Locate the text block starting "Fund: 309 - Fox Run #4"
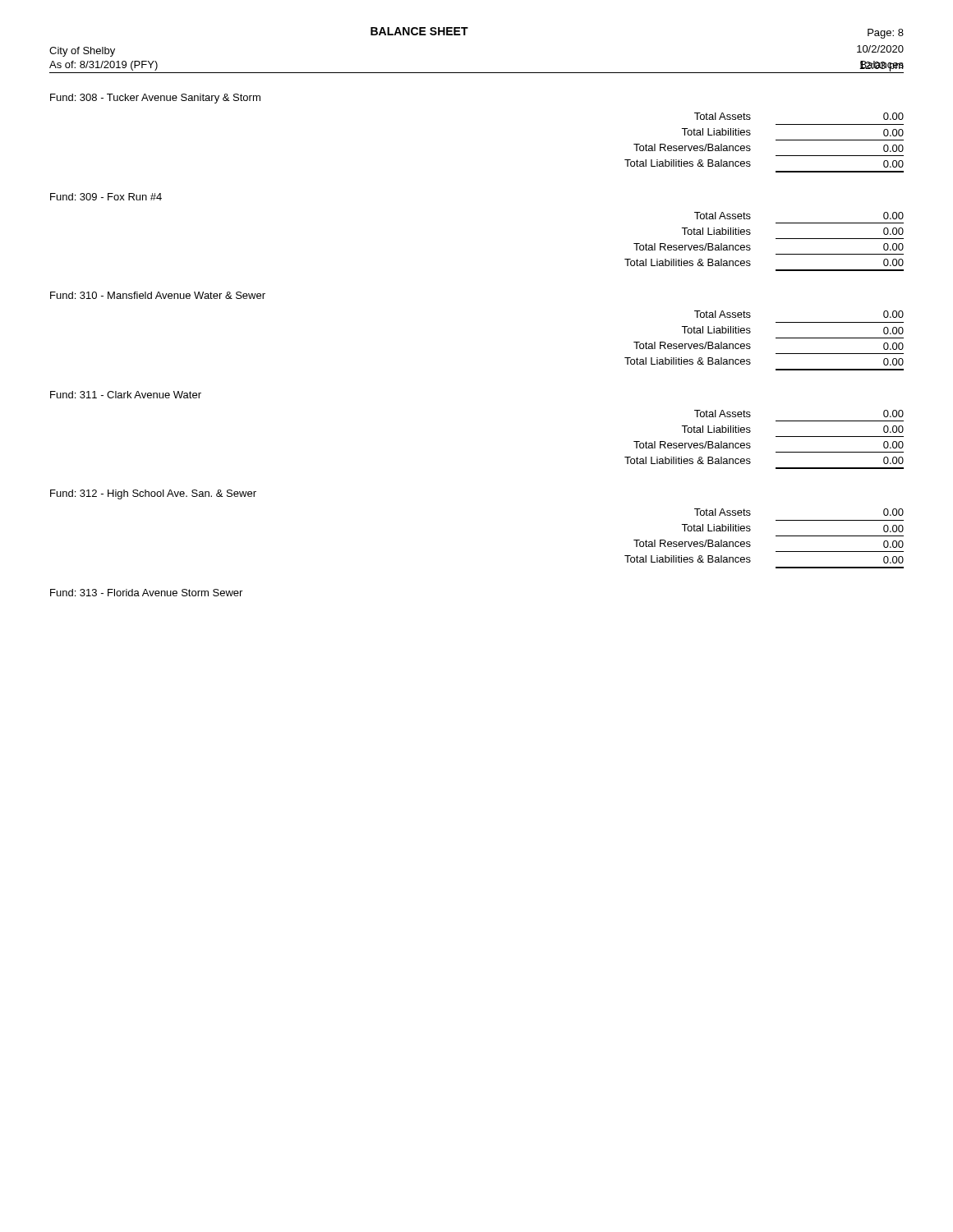The image size is (953, 1232). 106,196
